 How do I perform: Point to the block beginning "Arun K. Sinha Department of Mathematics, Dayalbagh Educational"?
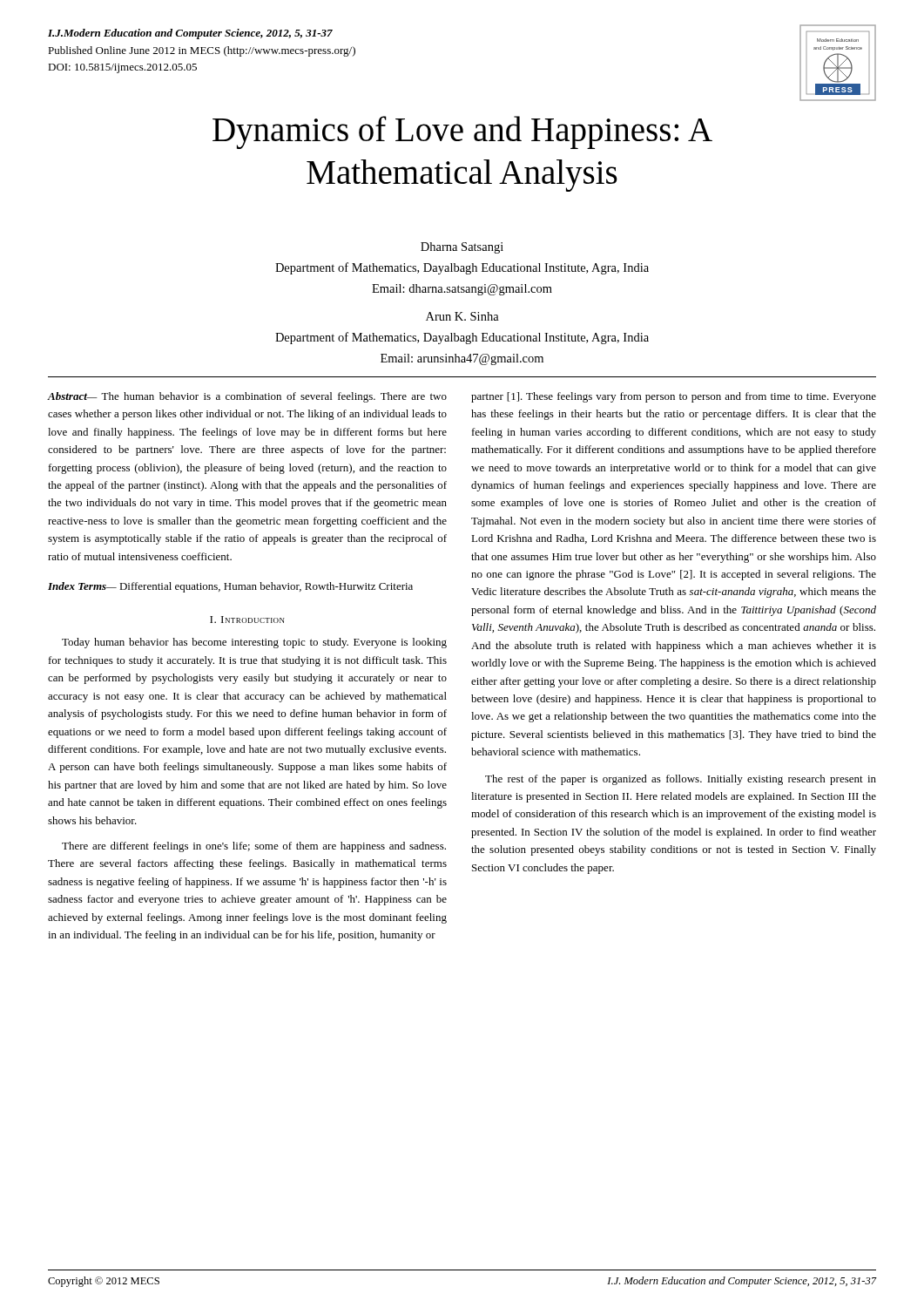point(462,337)
